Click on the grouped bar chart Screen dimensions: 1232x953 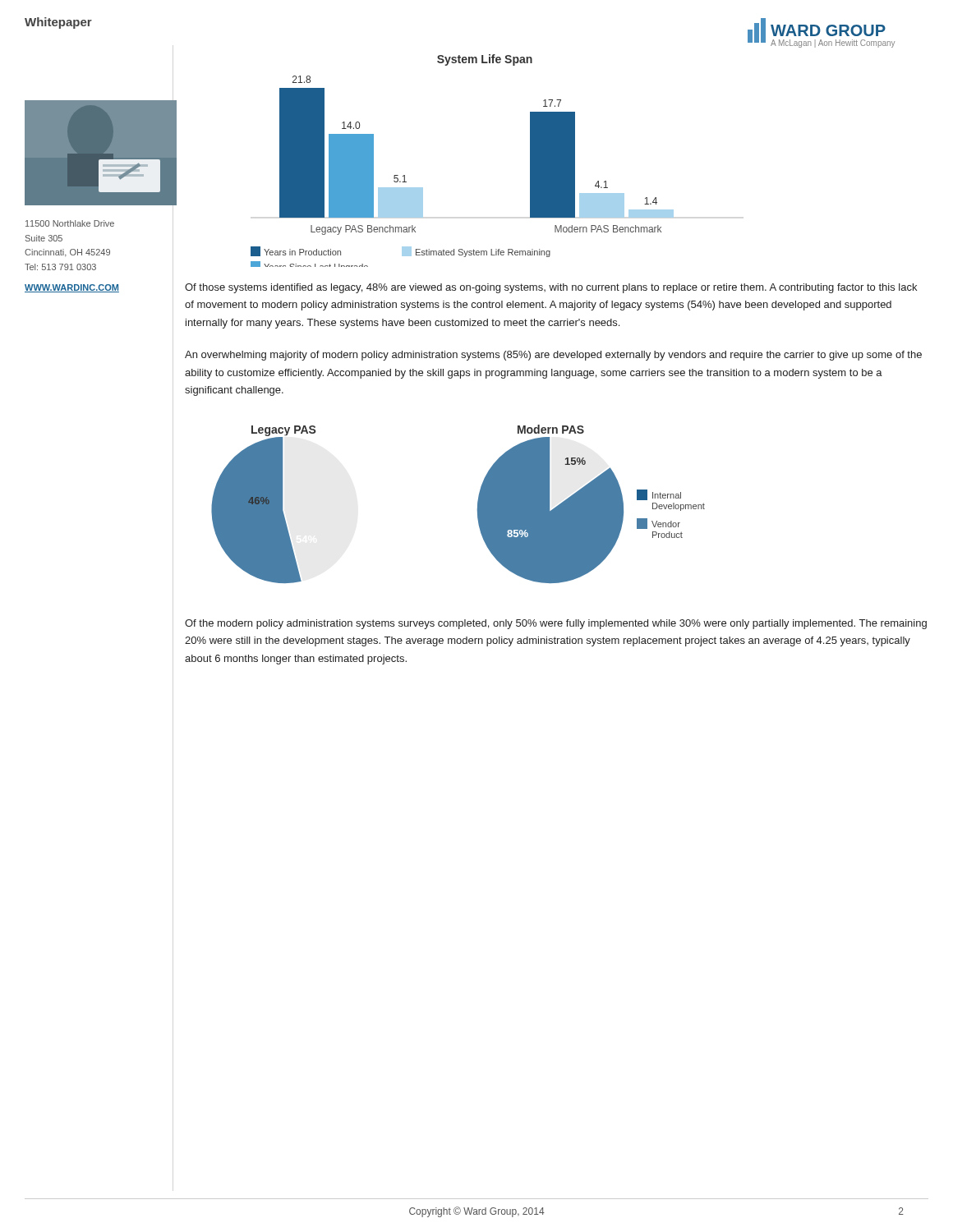coord(557,158)
